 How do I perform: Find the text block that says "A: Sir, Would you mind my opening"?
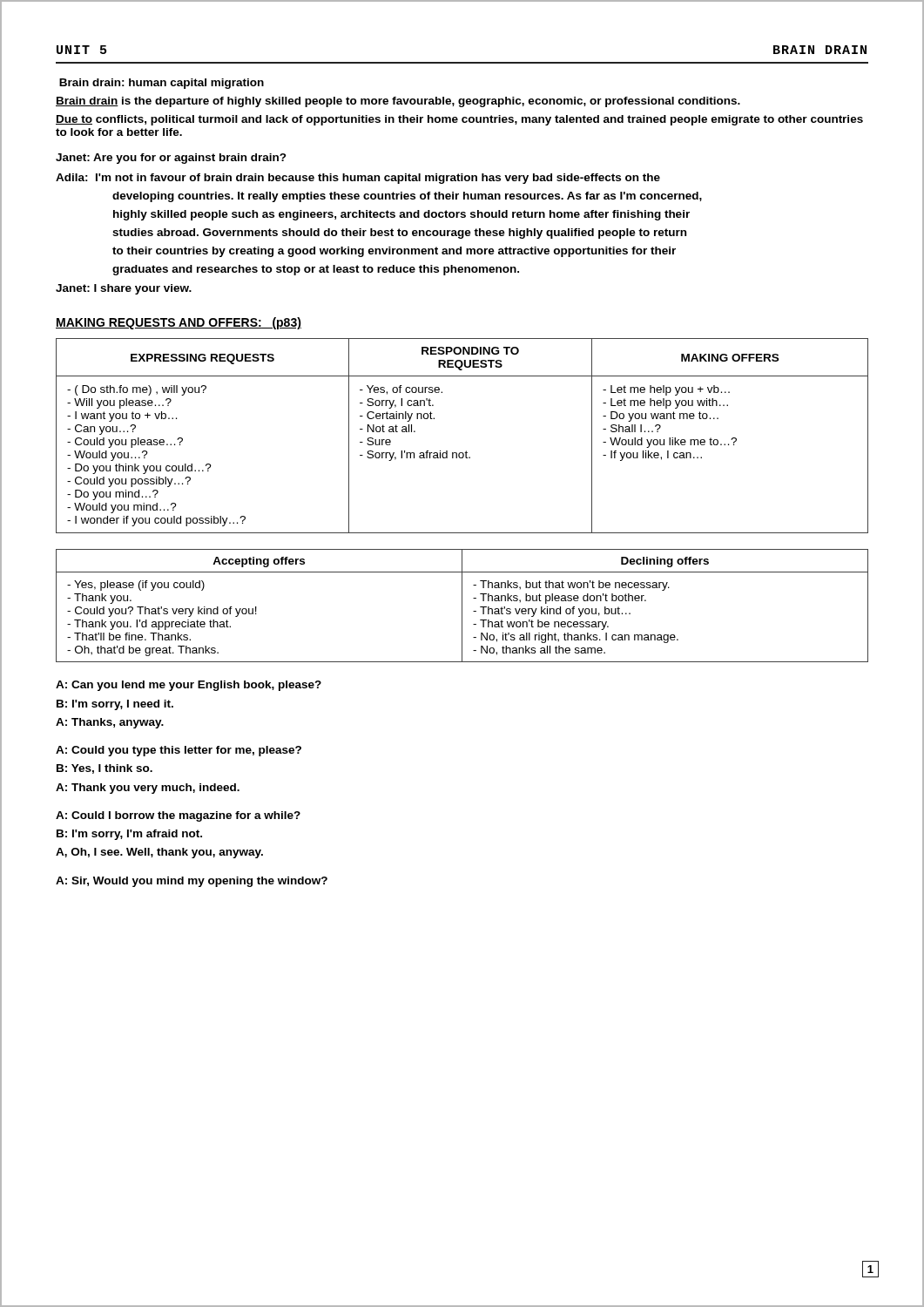pos(192,882)
